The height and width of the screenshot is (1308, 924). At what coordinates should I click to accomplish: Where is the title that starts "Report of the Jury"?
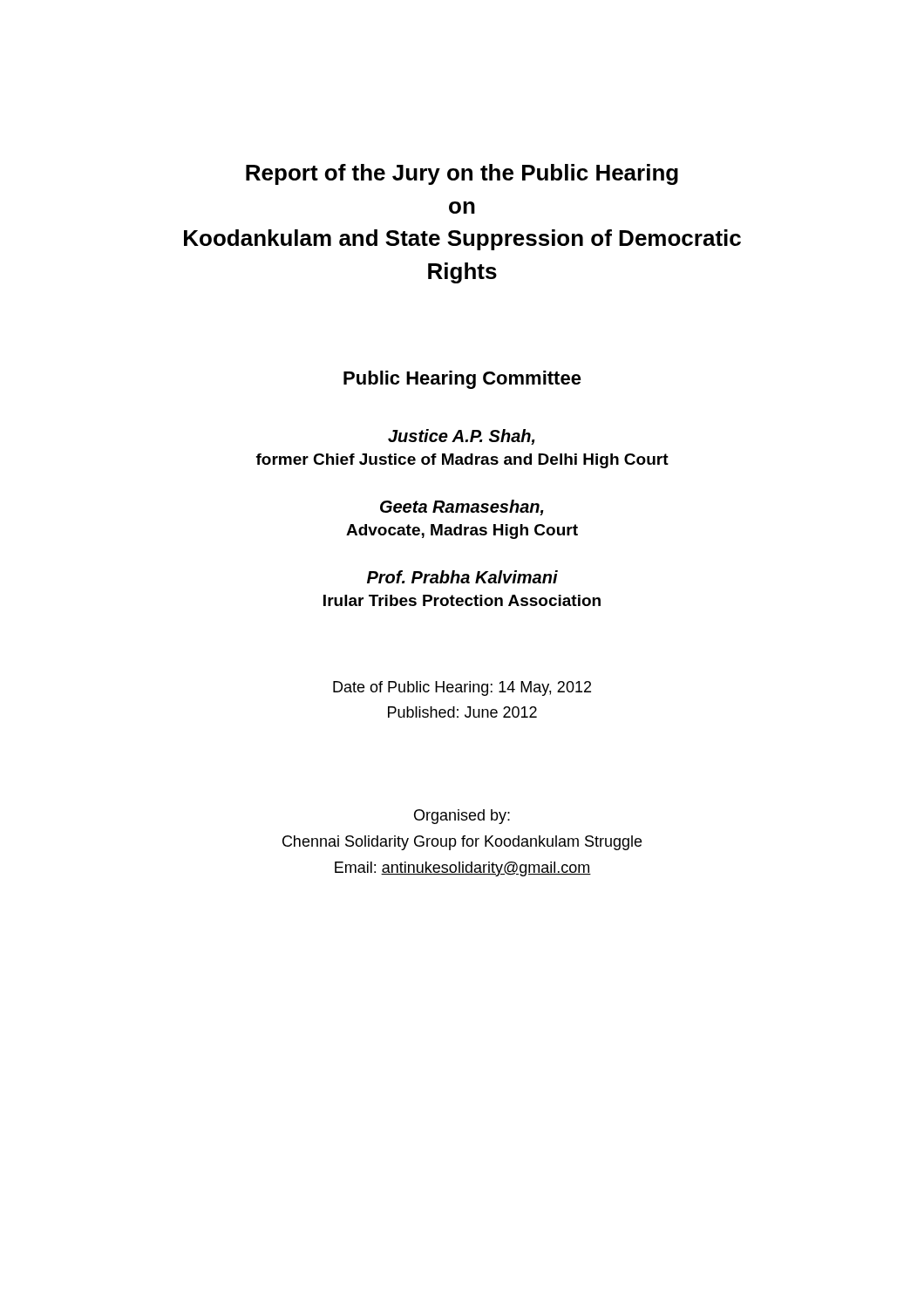click(x=462, y=222)
